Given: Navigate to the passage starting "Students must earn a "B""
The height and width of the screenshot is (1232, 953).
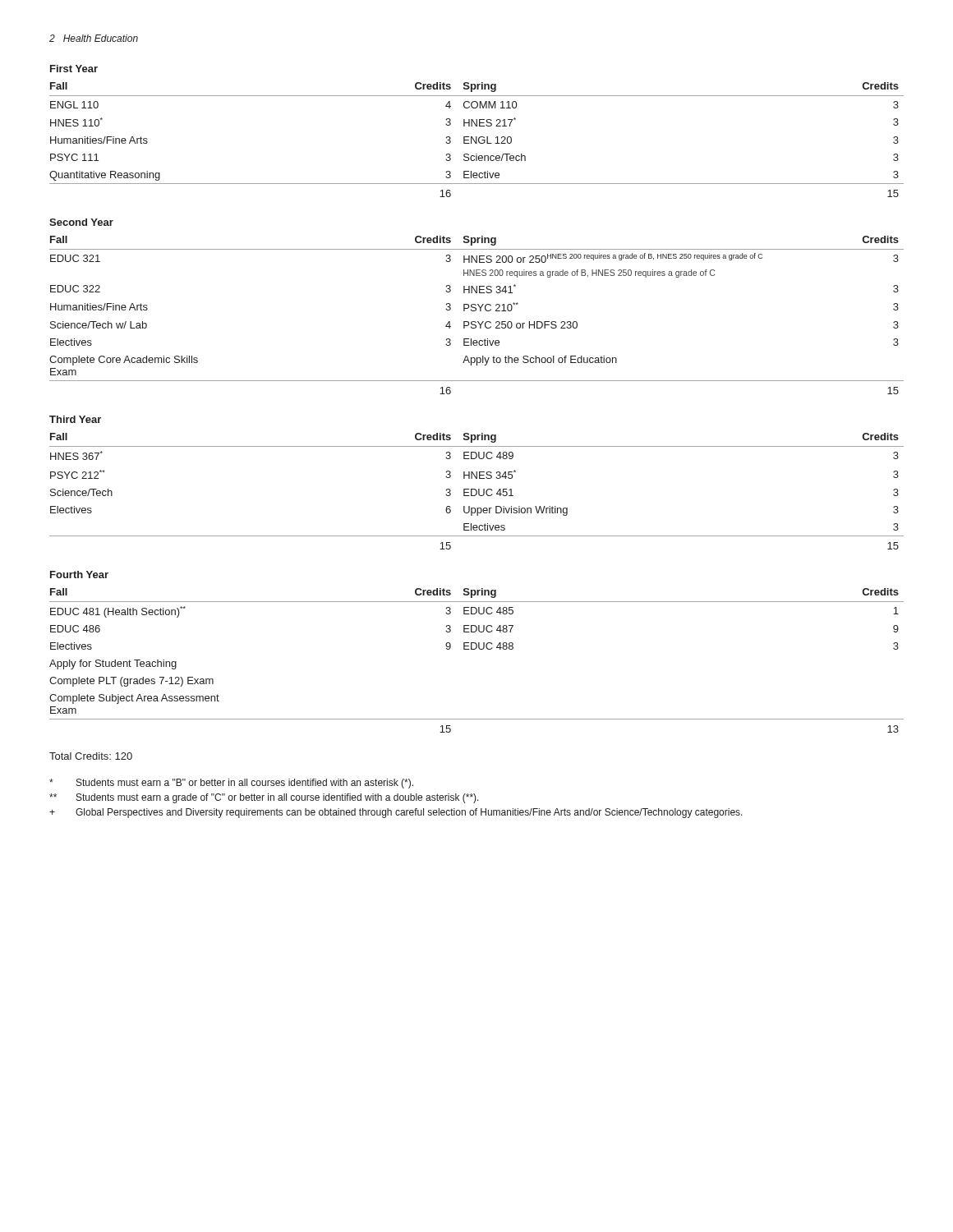Looking at the screenshot, I should (x=476, y=783).
